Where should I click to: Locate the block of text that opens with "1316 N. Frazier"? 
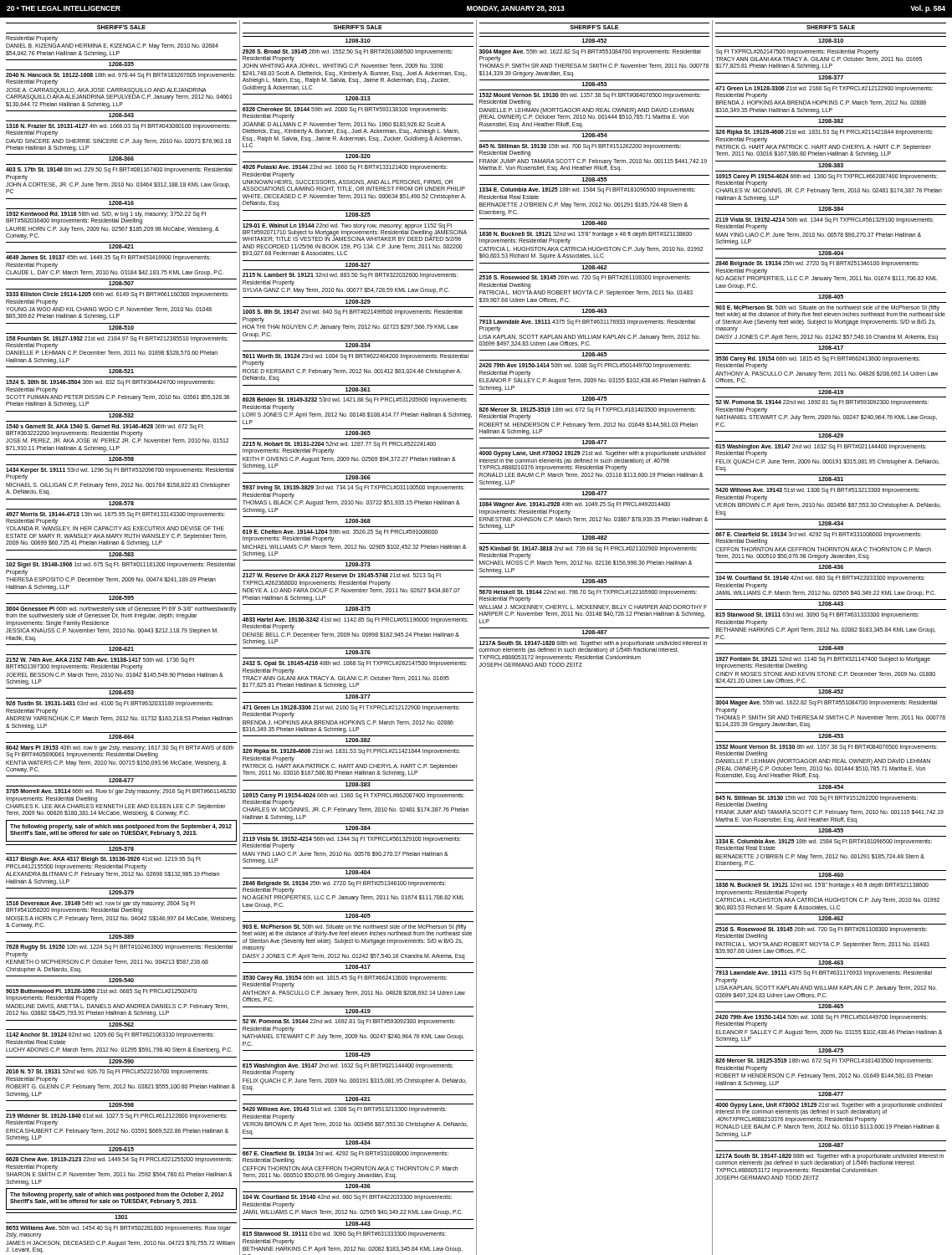[121, 137]
